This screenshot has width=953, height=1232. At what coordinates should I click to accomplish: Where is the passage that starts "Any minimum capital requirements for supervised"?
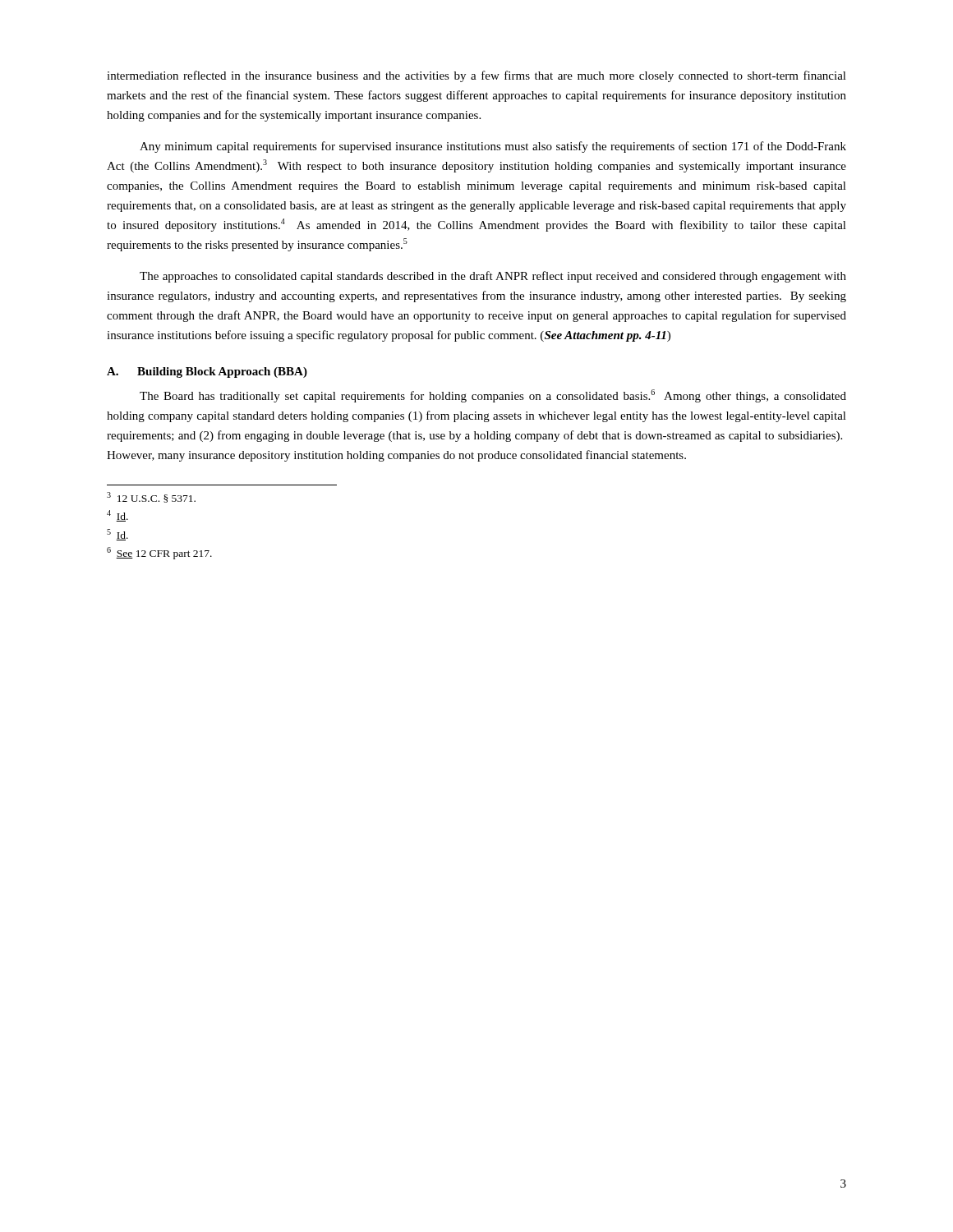click(476, 196)
